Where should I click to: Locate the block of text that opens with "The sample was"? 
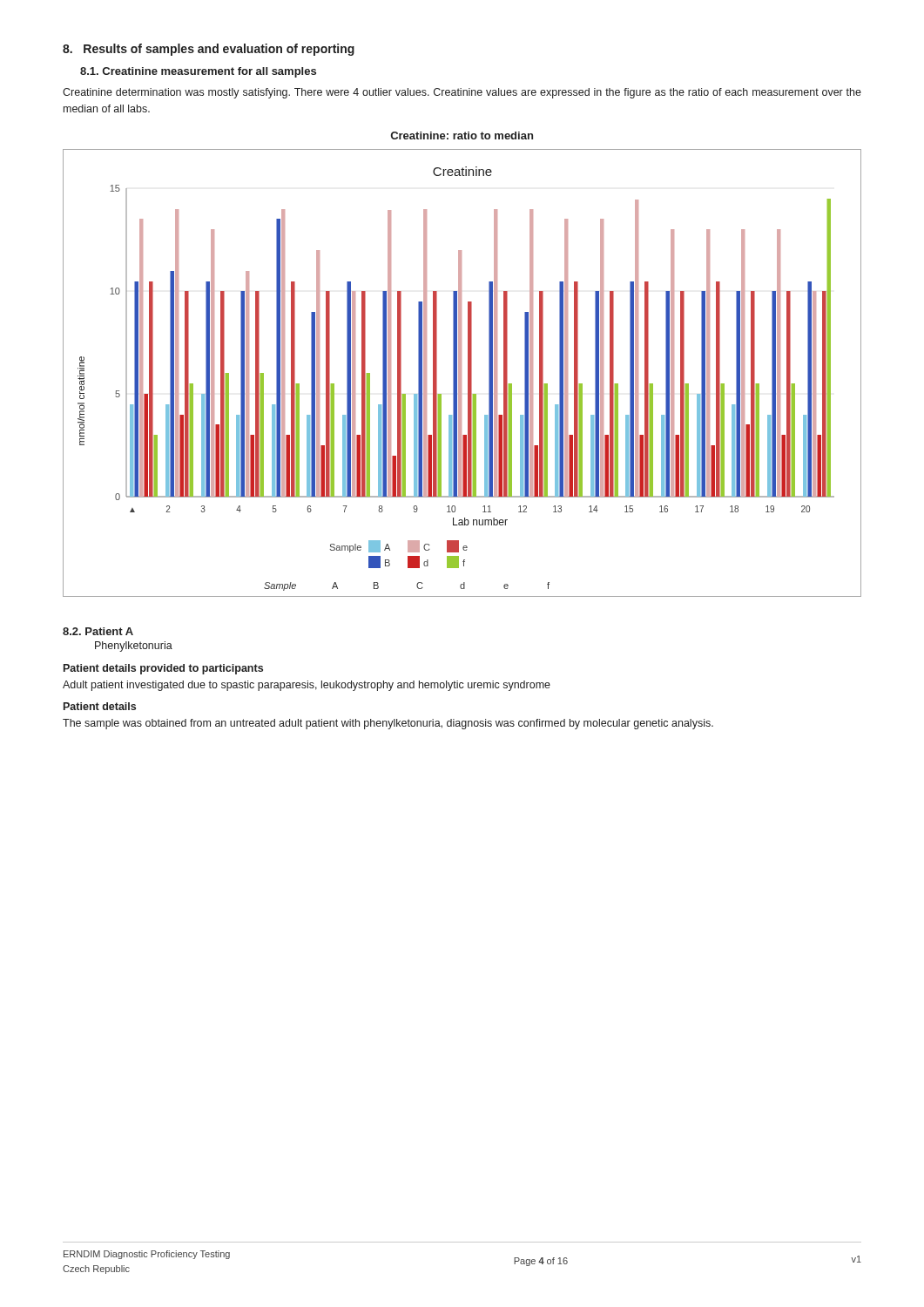point(388,723)
